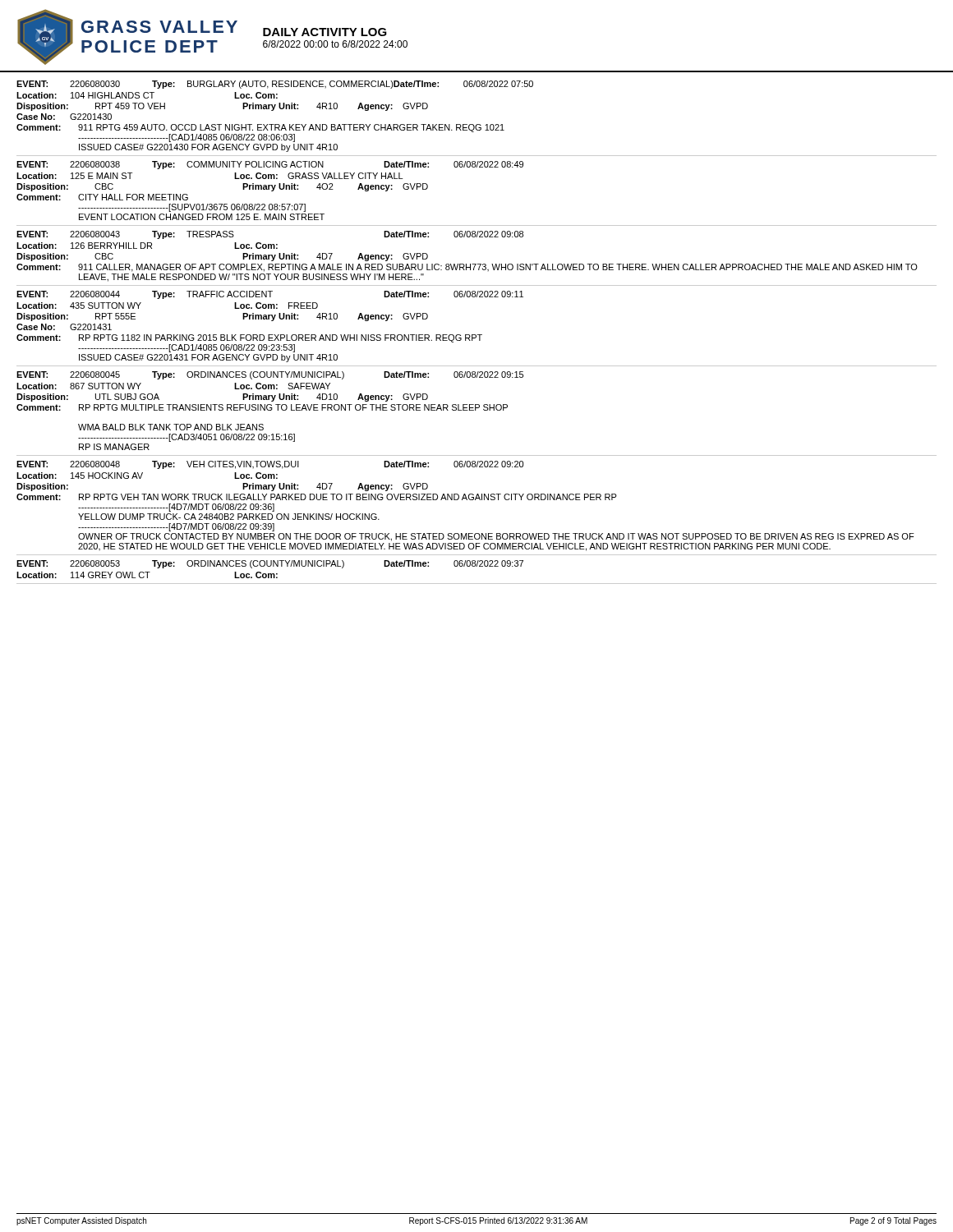953x1232 pixels.
Task: Find the table that mentions "EVENT: 2206080044 Type: TRAFFIC ACCIDENT"
Action: pyautogui.click(x=476, y=328)
